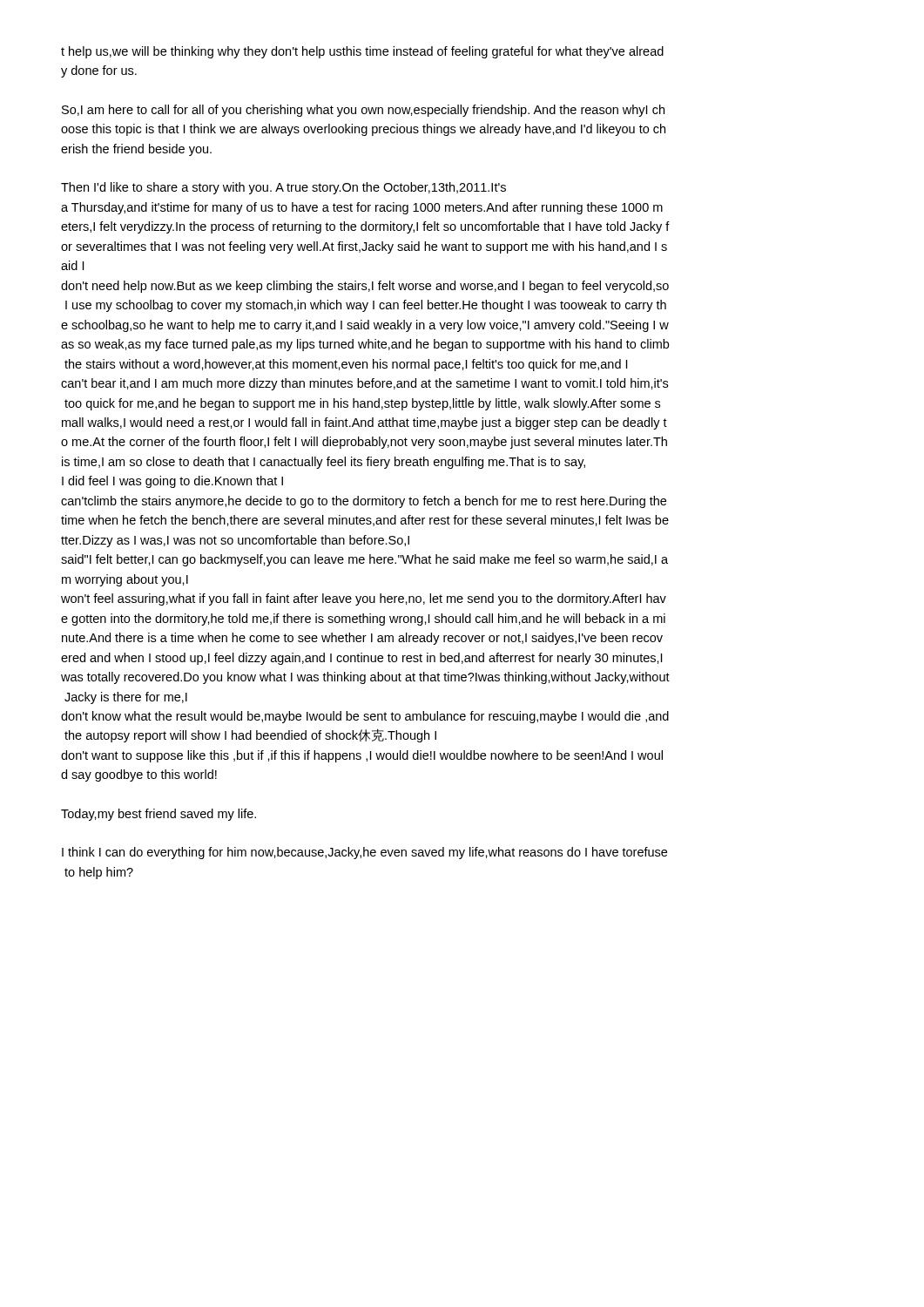924x1307 pixels.
Task: Point to the region starting "Today,my best friend saved my life."
Action: pyautogui.click(x=159, y=814)
